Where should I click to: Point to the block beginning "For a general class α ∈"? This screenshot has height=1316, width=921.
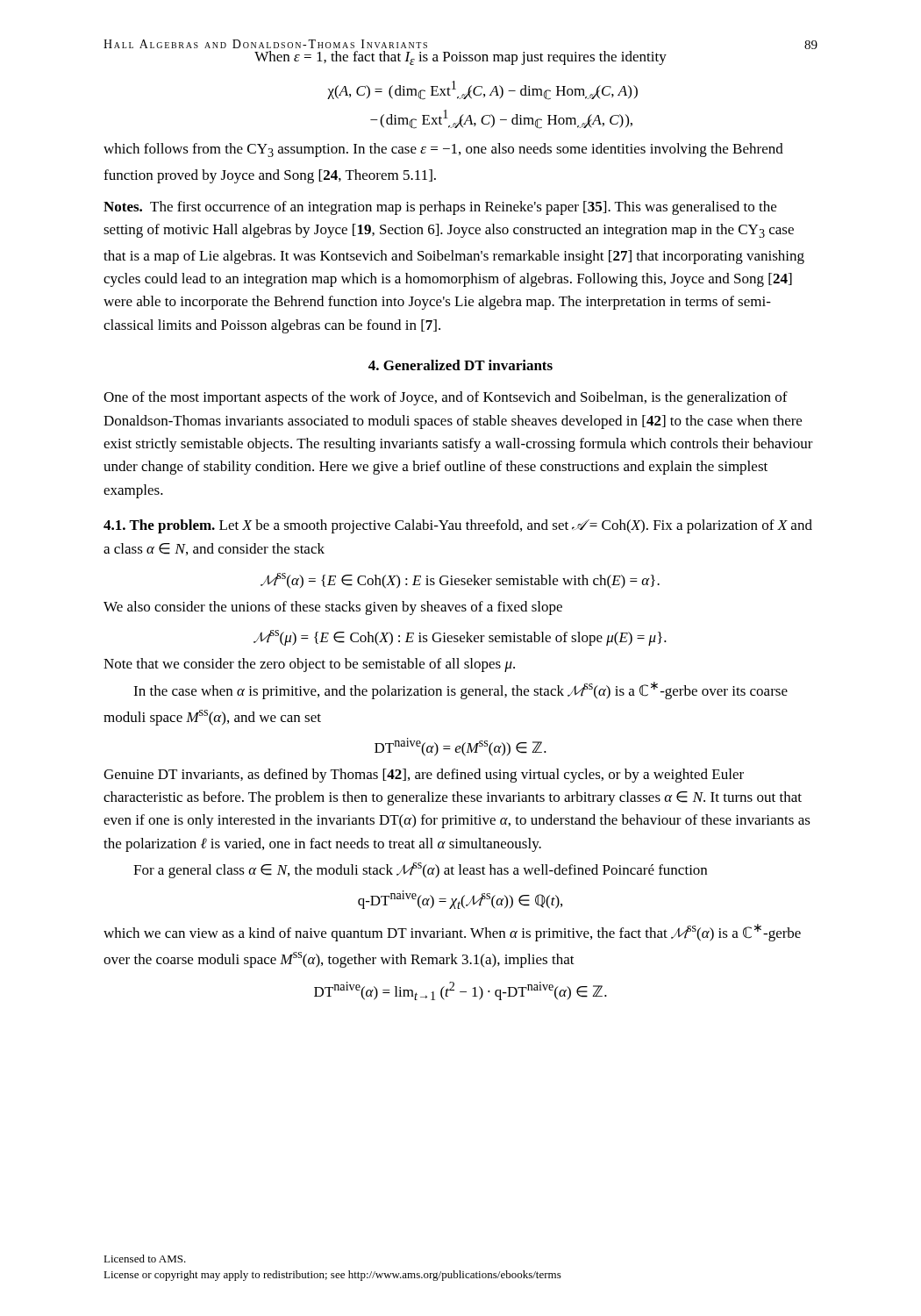click(460, 868)
